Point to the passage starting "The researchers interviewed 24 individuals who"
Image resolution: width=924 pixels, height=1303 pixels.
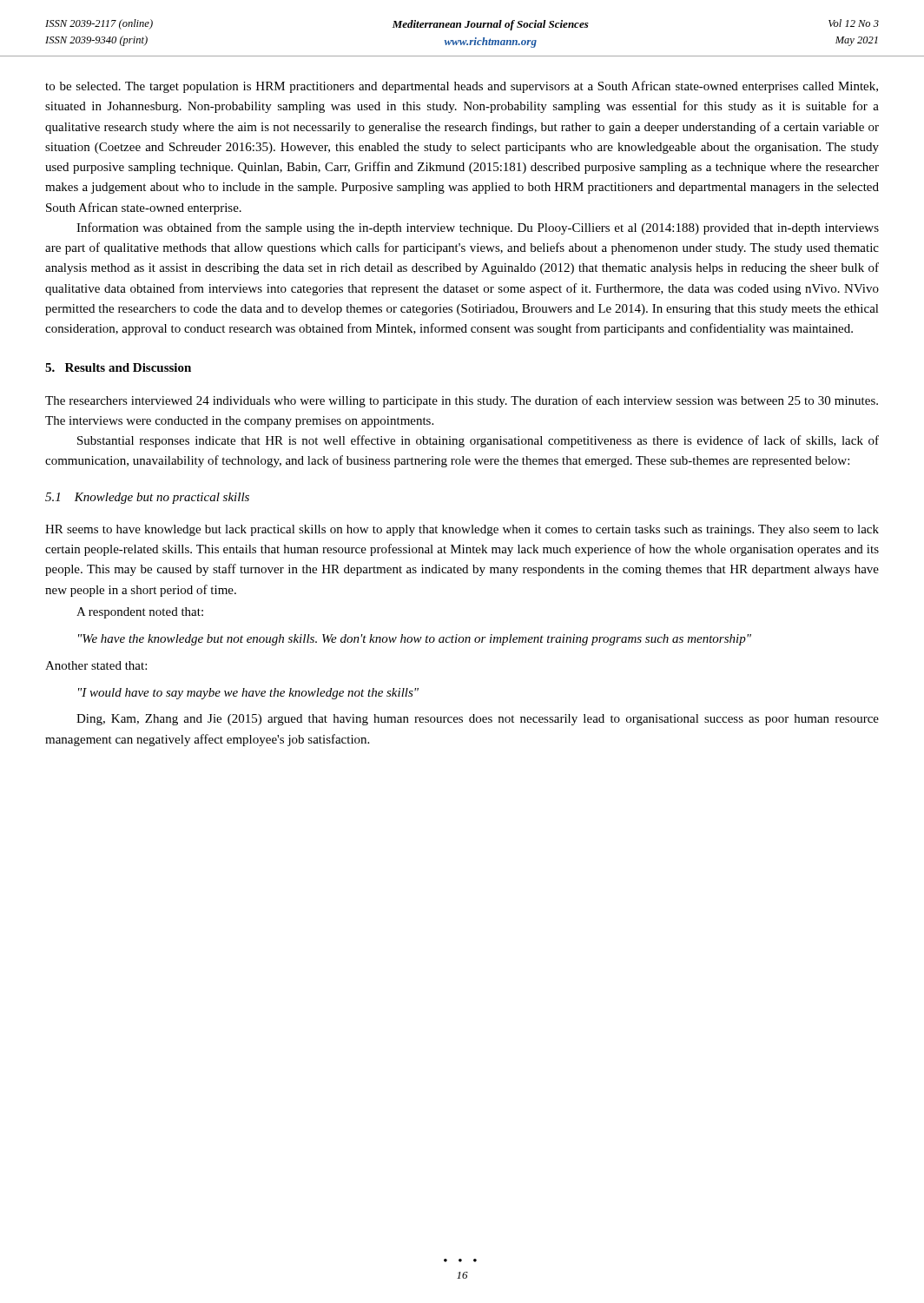click(x=462, y=411)
